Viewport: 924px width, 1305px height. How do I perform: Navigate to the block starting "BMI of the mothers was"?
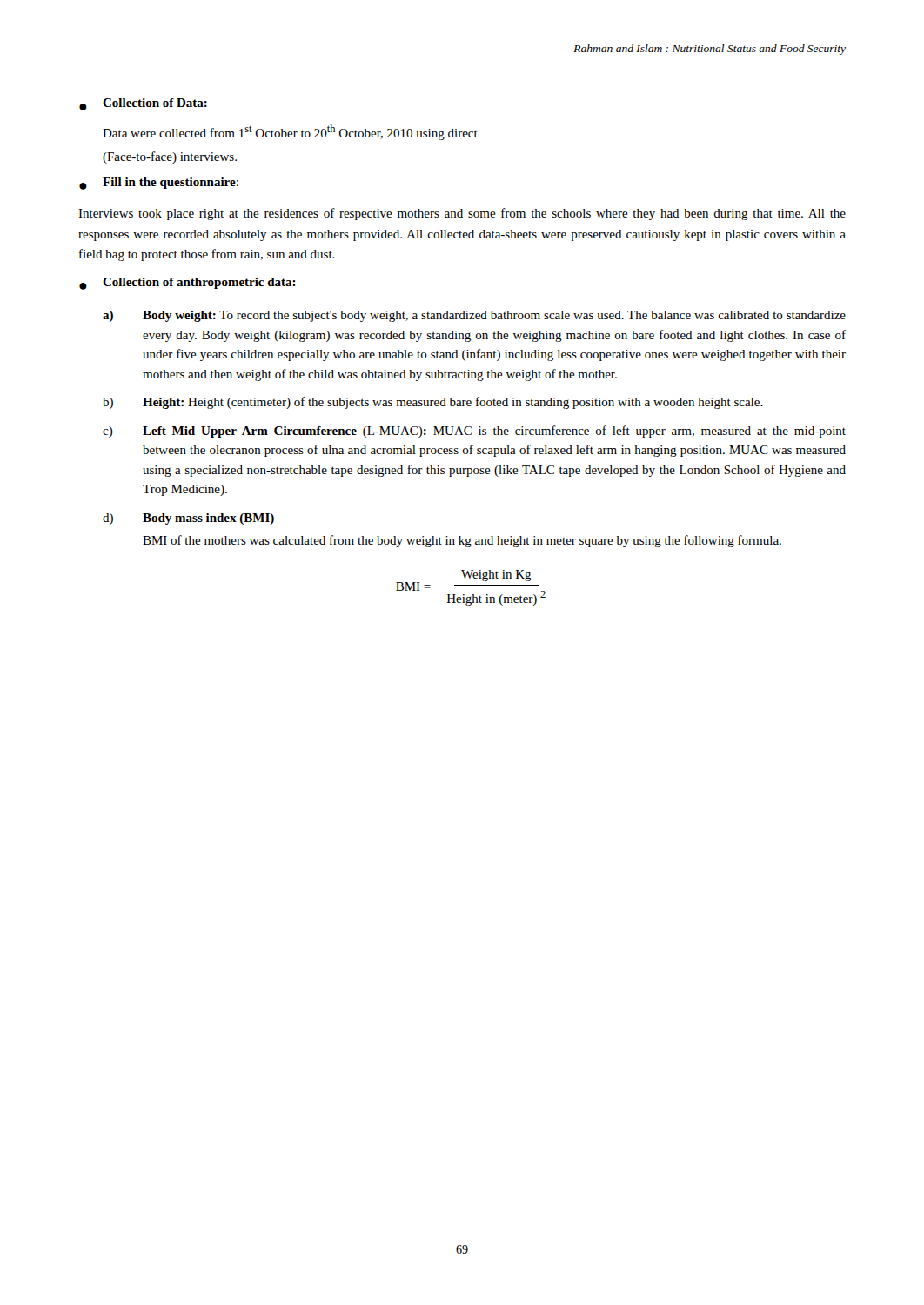point(462,541)
